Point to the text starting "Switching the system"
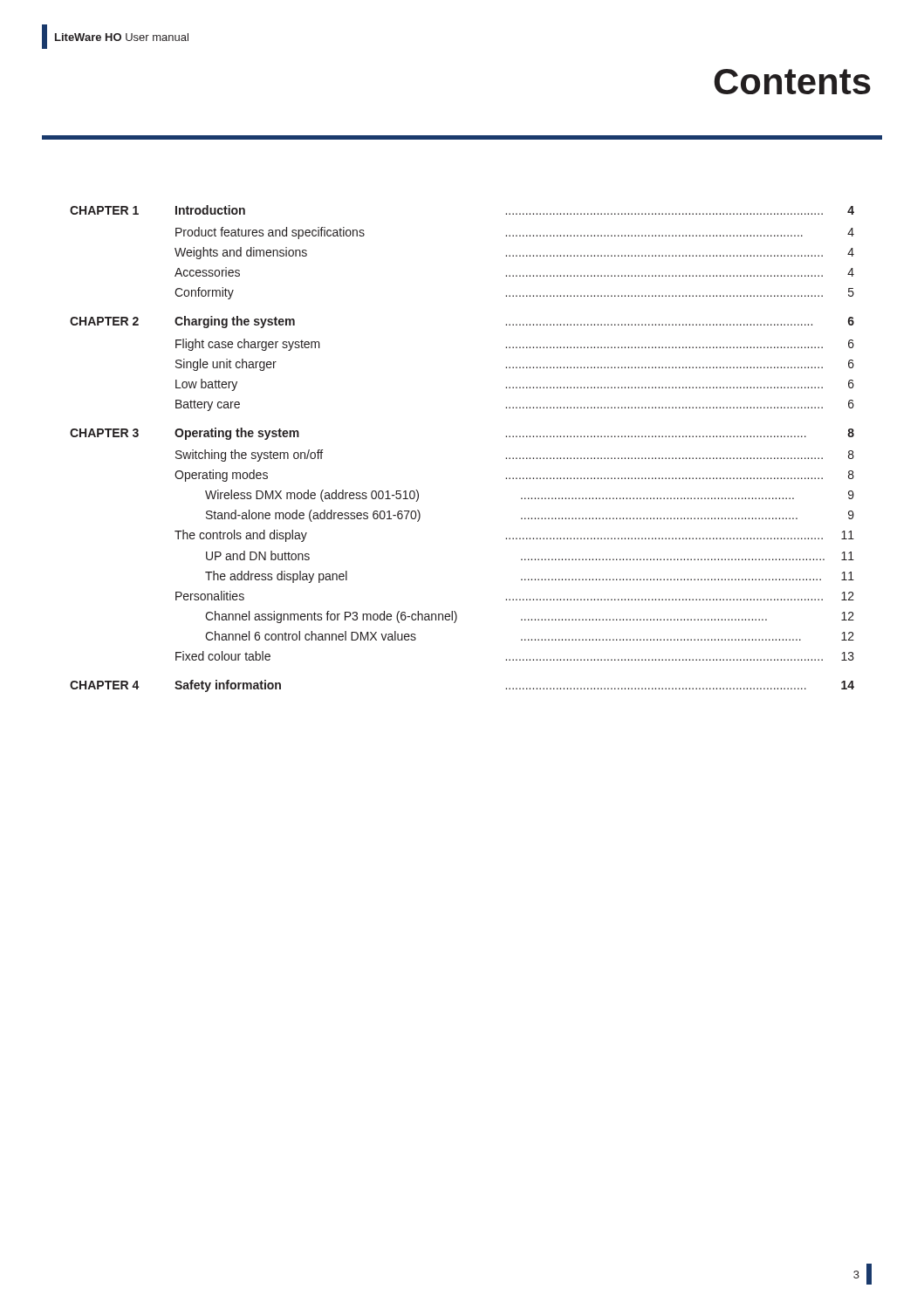 click(x=514, y=455)
